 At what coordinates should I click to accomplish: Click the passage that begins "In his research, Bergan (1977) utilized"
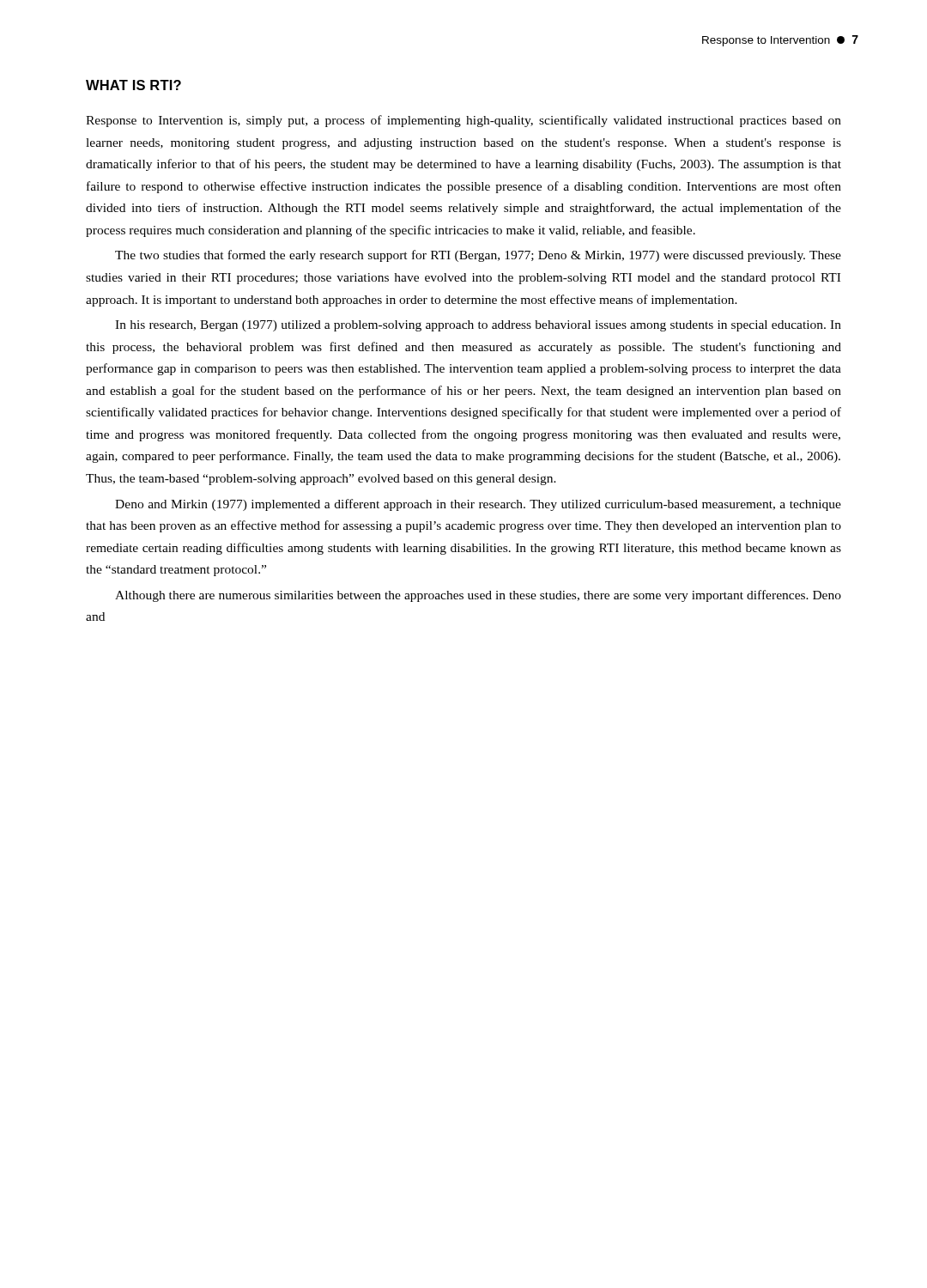(464, 401)
